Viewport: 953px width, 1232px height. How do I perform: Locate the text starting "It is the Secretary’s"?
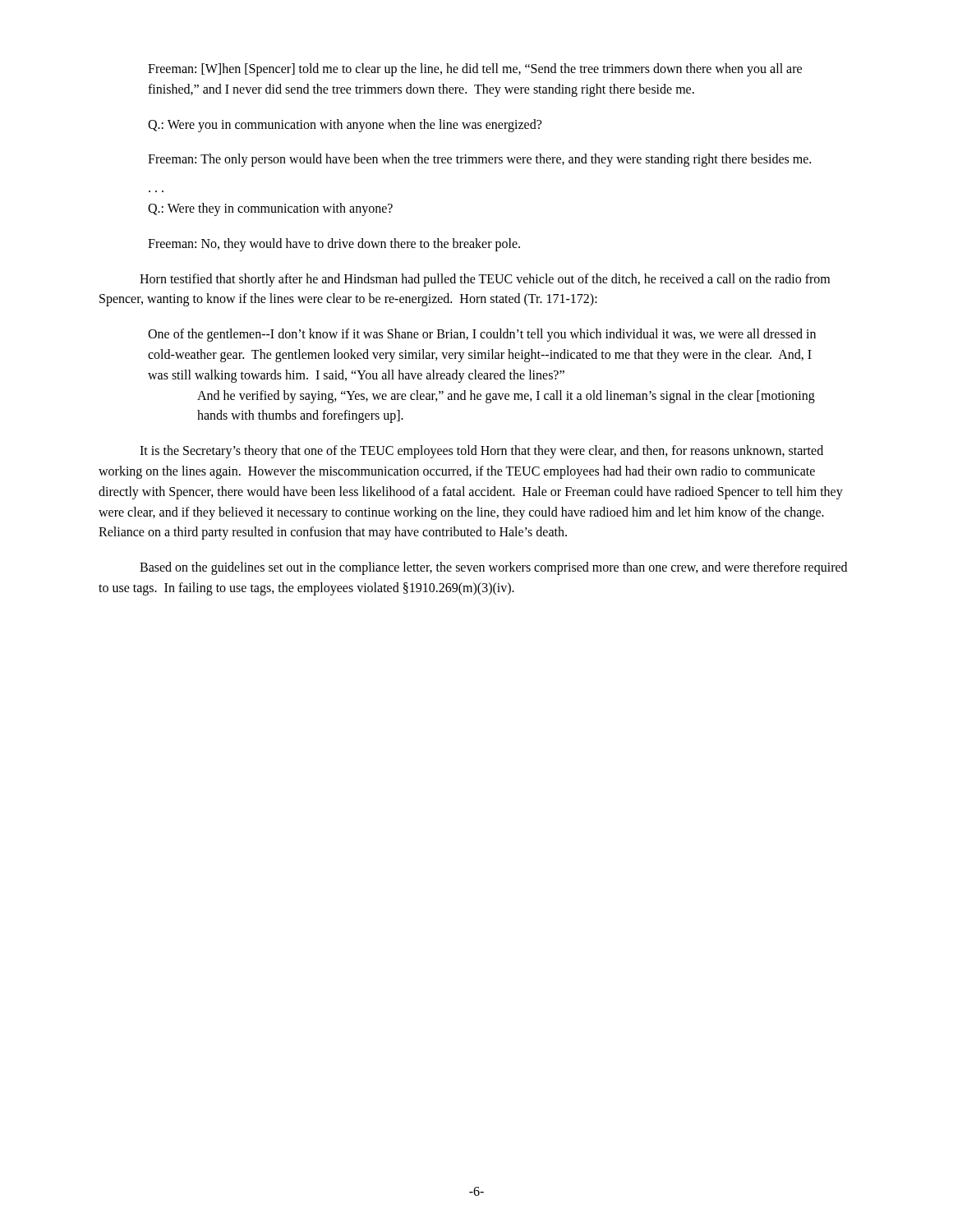coord(471,491)
